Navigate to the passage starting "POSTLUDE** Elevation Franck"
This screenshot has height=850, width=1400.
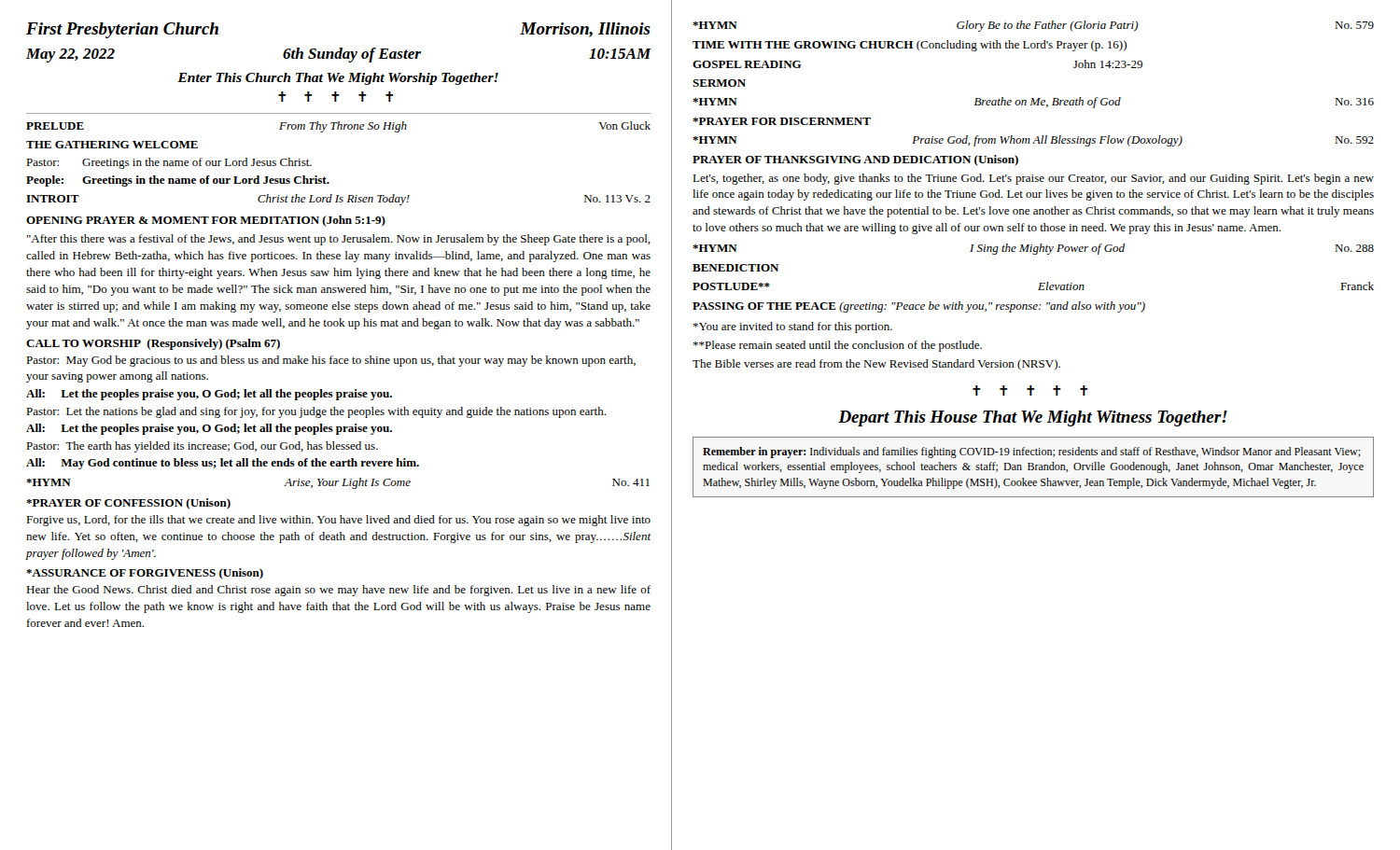[x=1033, y=287]
